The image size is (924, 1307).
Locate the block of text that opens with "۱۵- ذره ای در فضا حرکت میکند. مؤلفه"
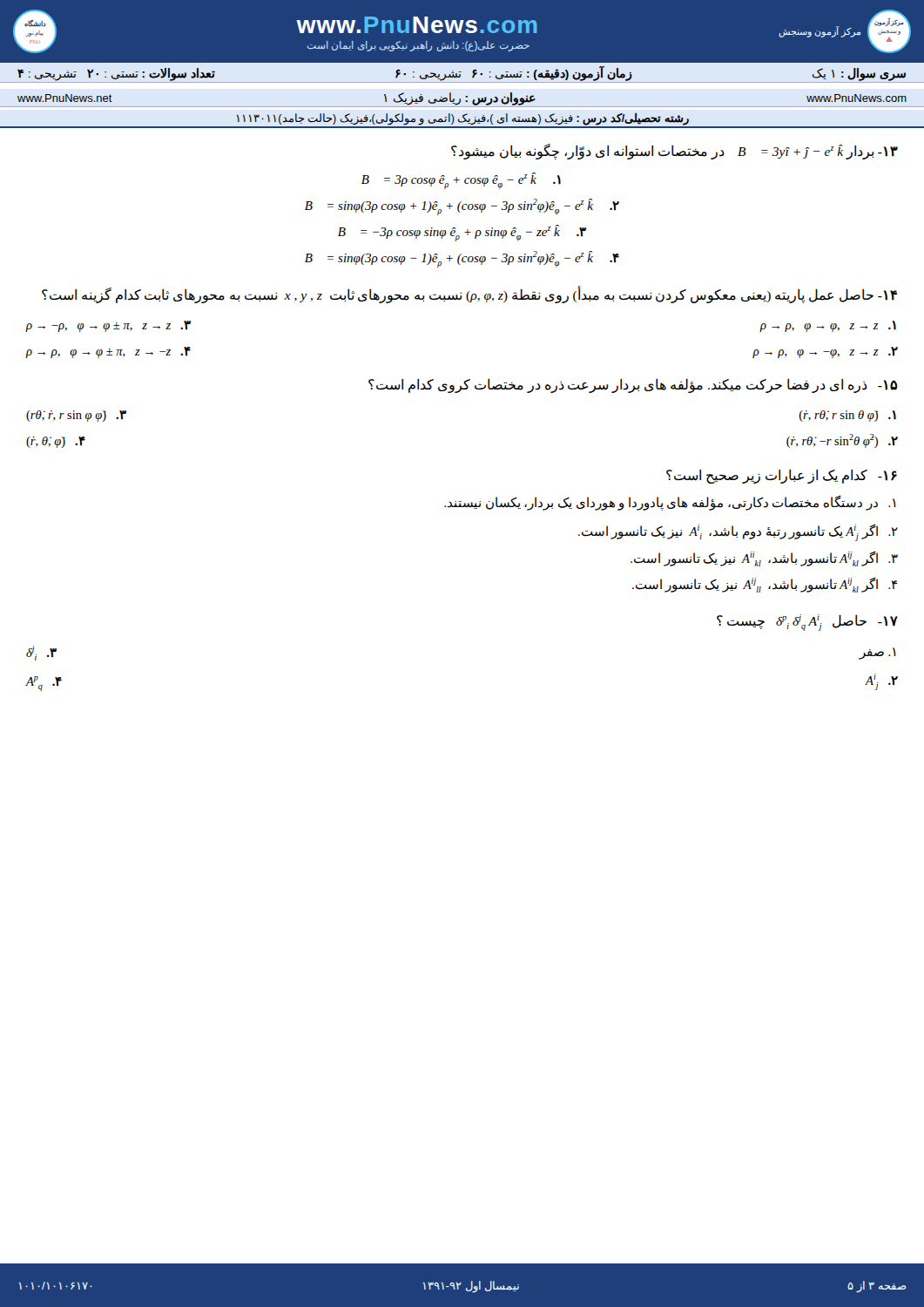(633, 386)
